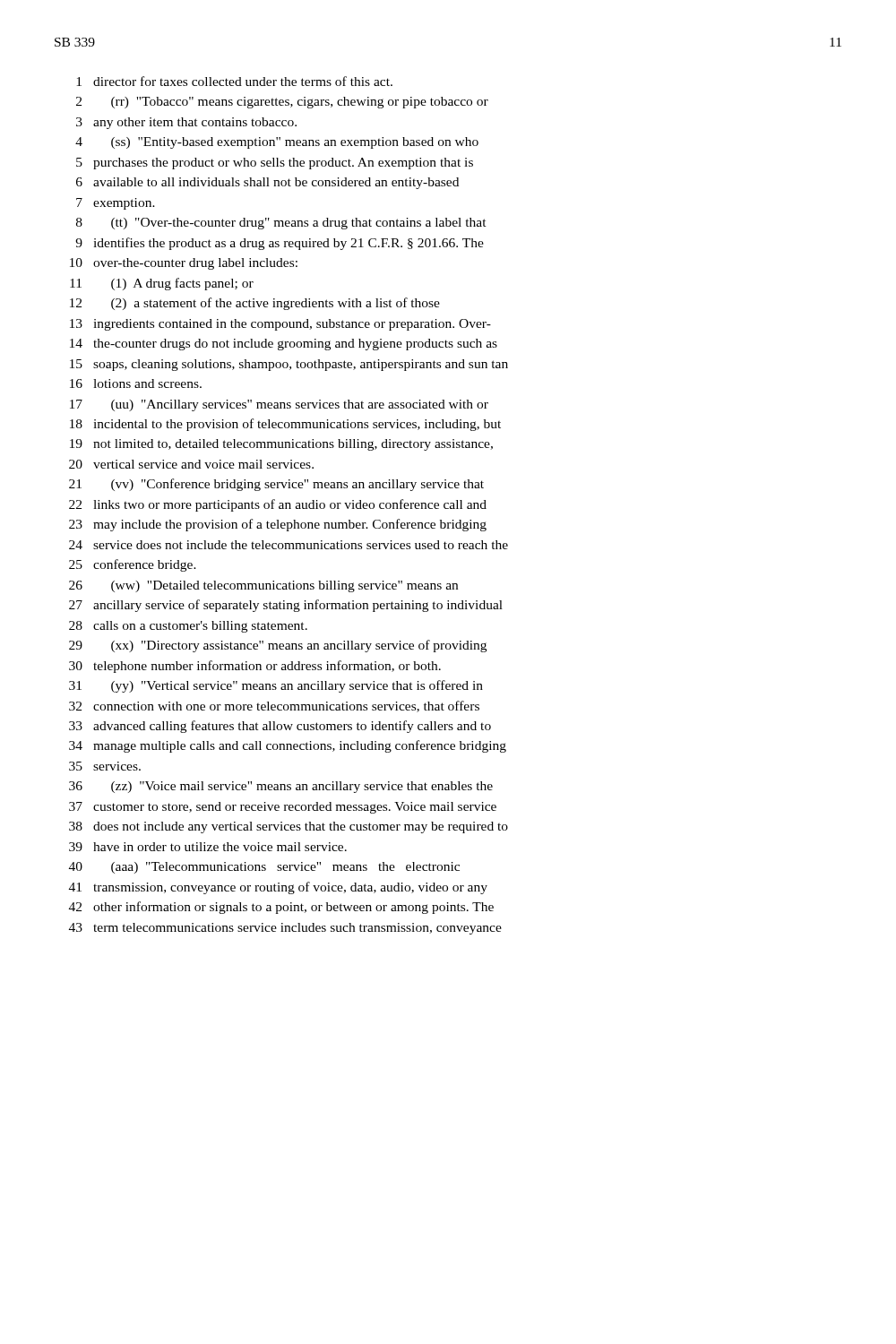Screen dimensions: 1344x896
Task: Point to the text starting "34 manage multiple calls and call"
Action: [448, 746]
